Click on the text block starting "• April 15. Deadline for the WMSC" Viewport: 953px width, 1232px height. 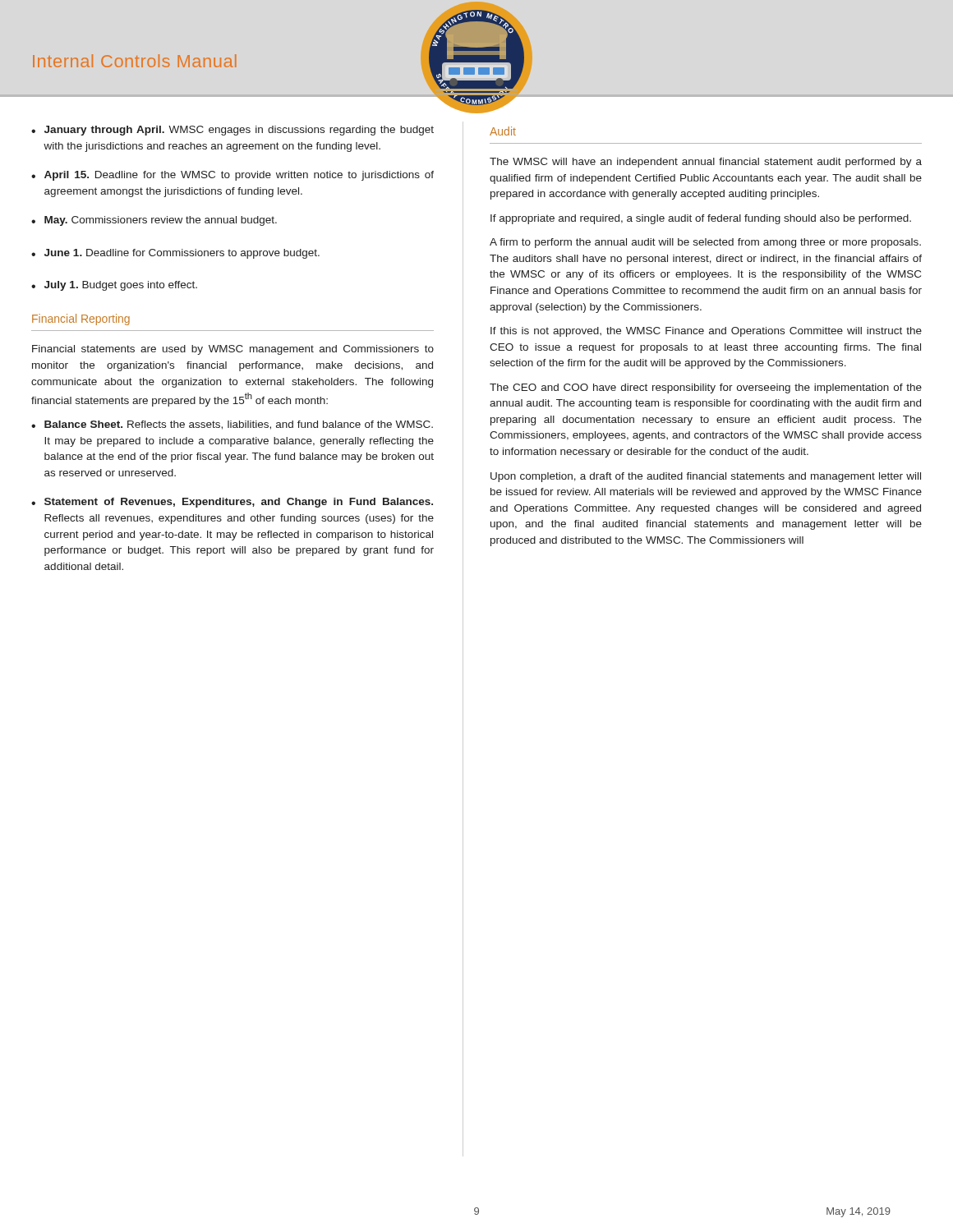(233, 183)
